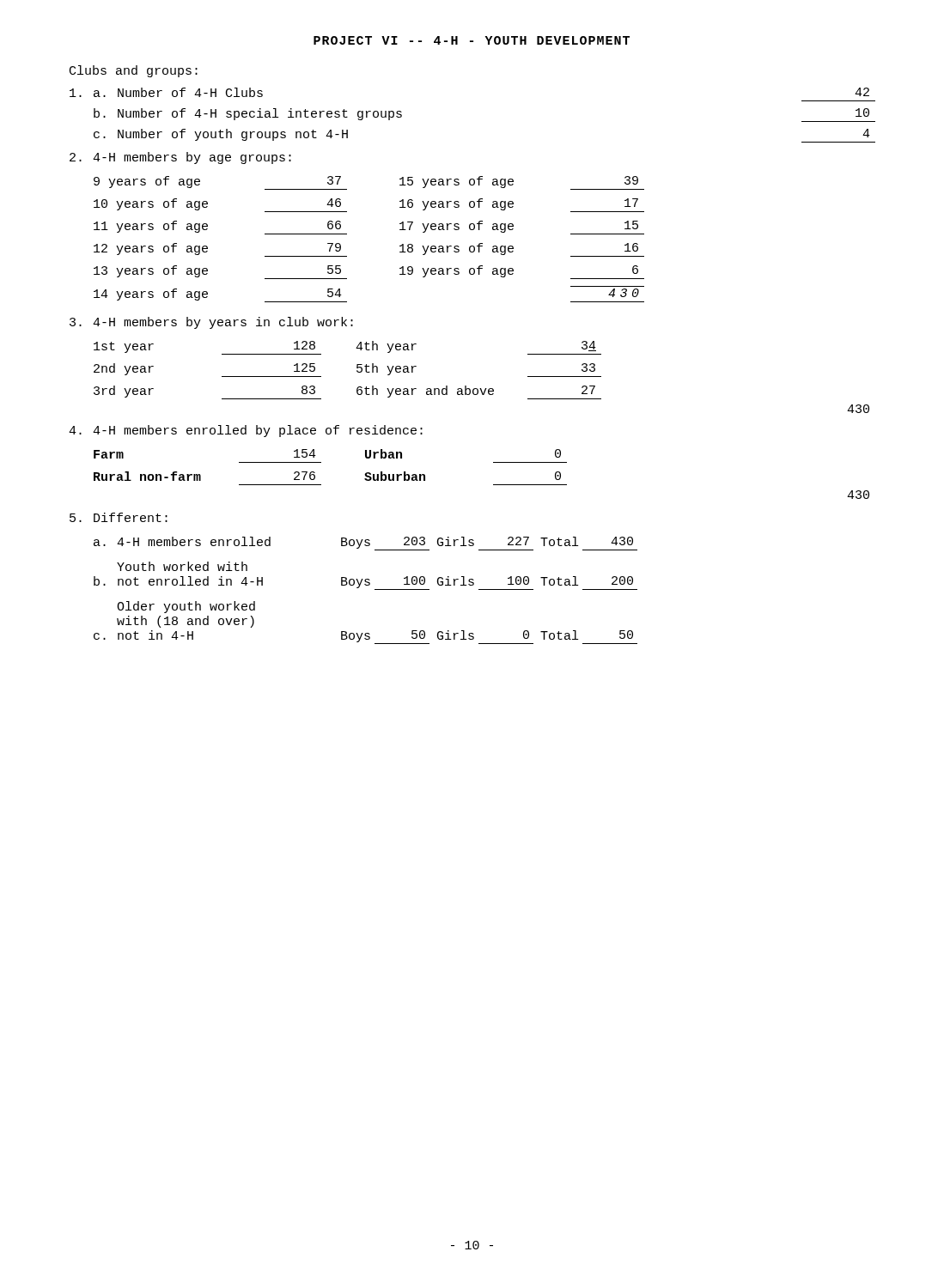The height and width of the screenshot is (1288, 944).
Task: Click on the text block starting "a. Number of 4-H Clubs"
Action: (73, 92)
